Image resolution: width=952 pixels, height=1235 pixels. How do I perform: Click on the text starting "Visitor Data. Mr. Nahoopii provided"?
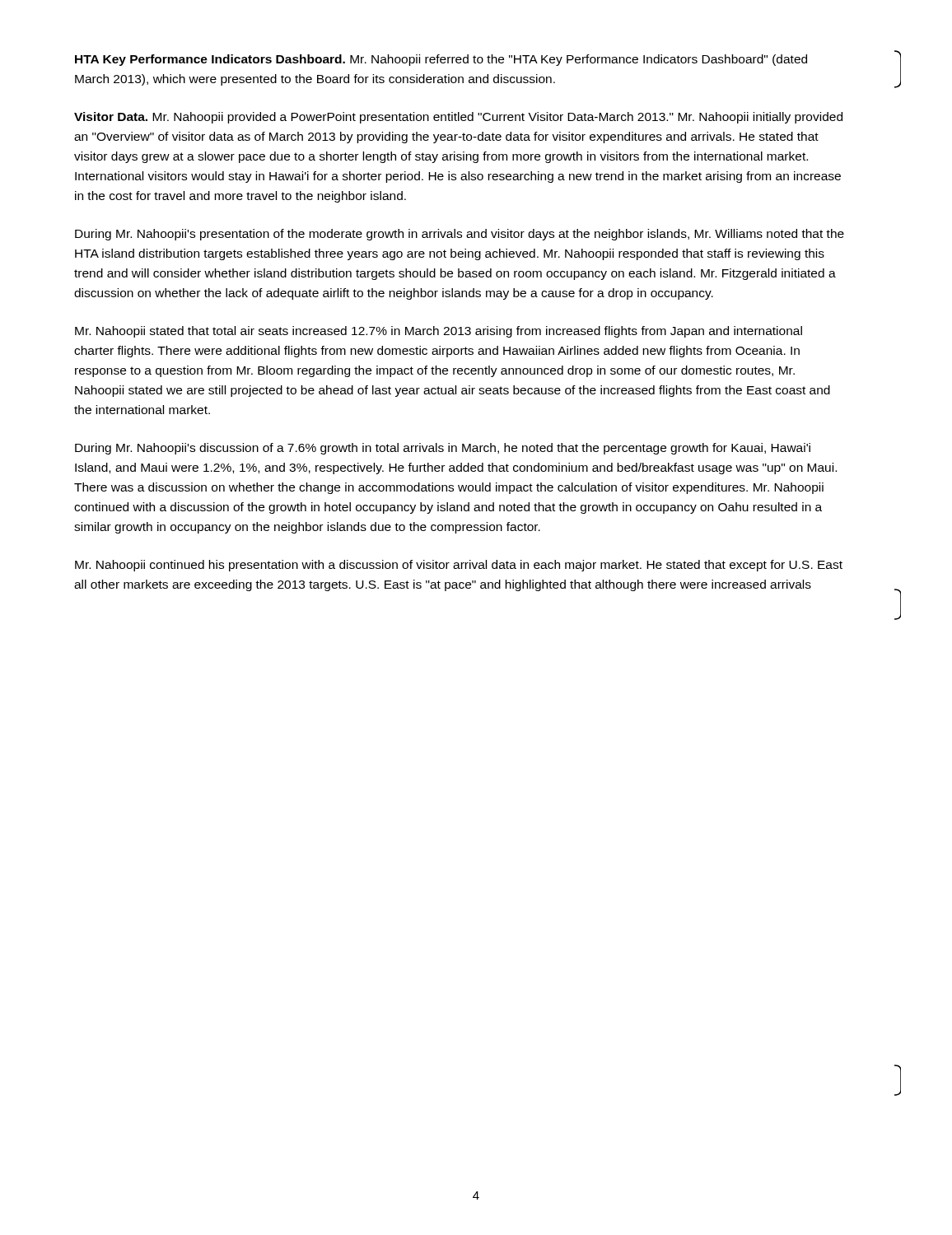click(459, 156)
